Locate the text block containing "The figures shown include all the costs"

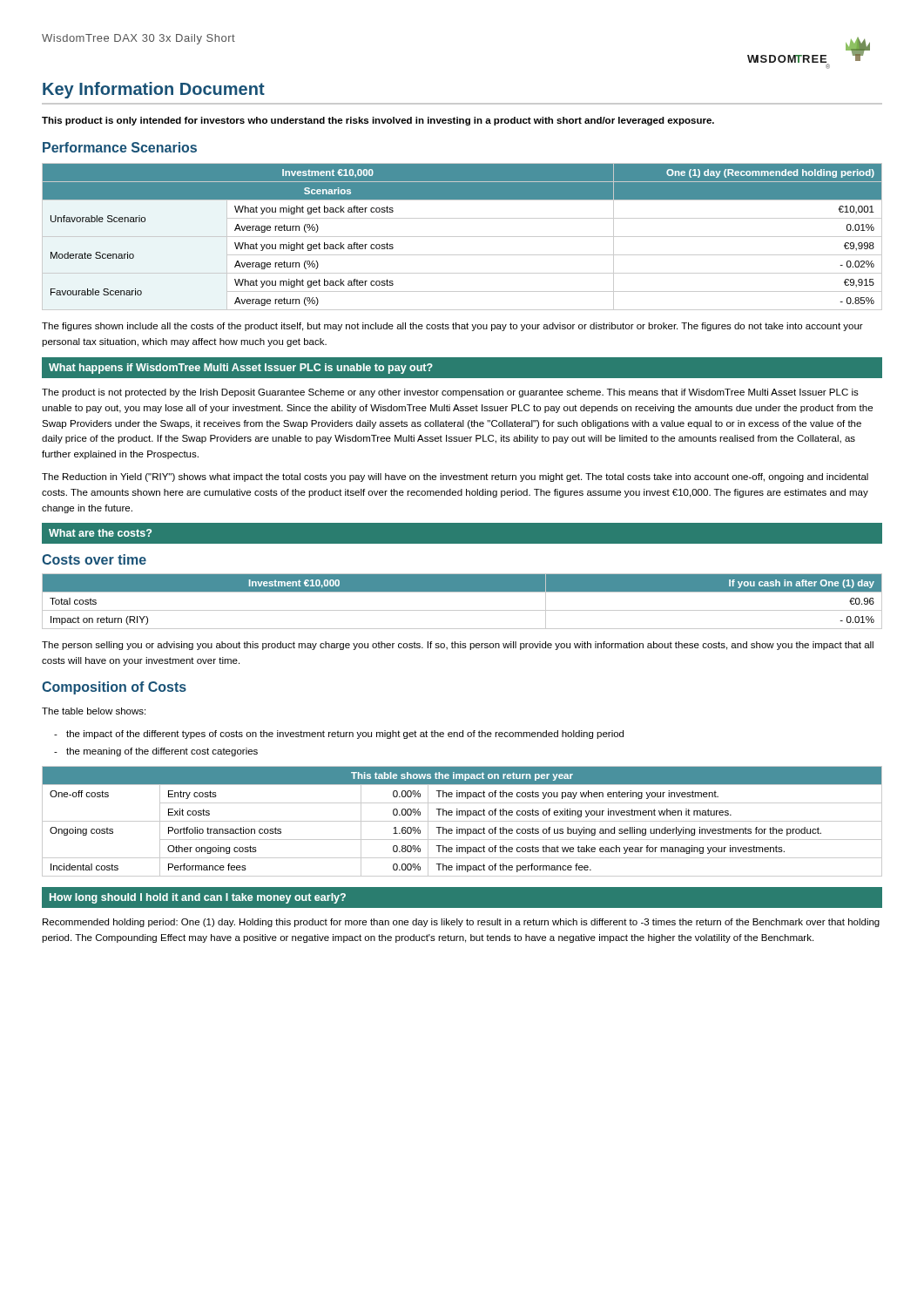[x=452, y=334]
